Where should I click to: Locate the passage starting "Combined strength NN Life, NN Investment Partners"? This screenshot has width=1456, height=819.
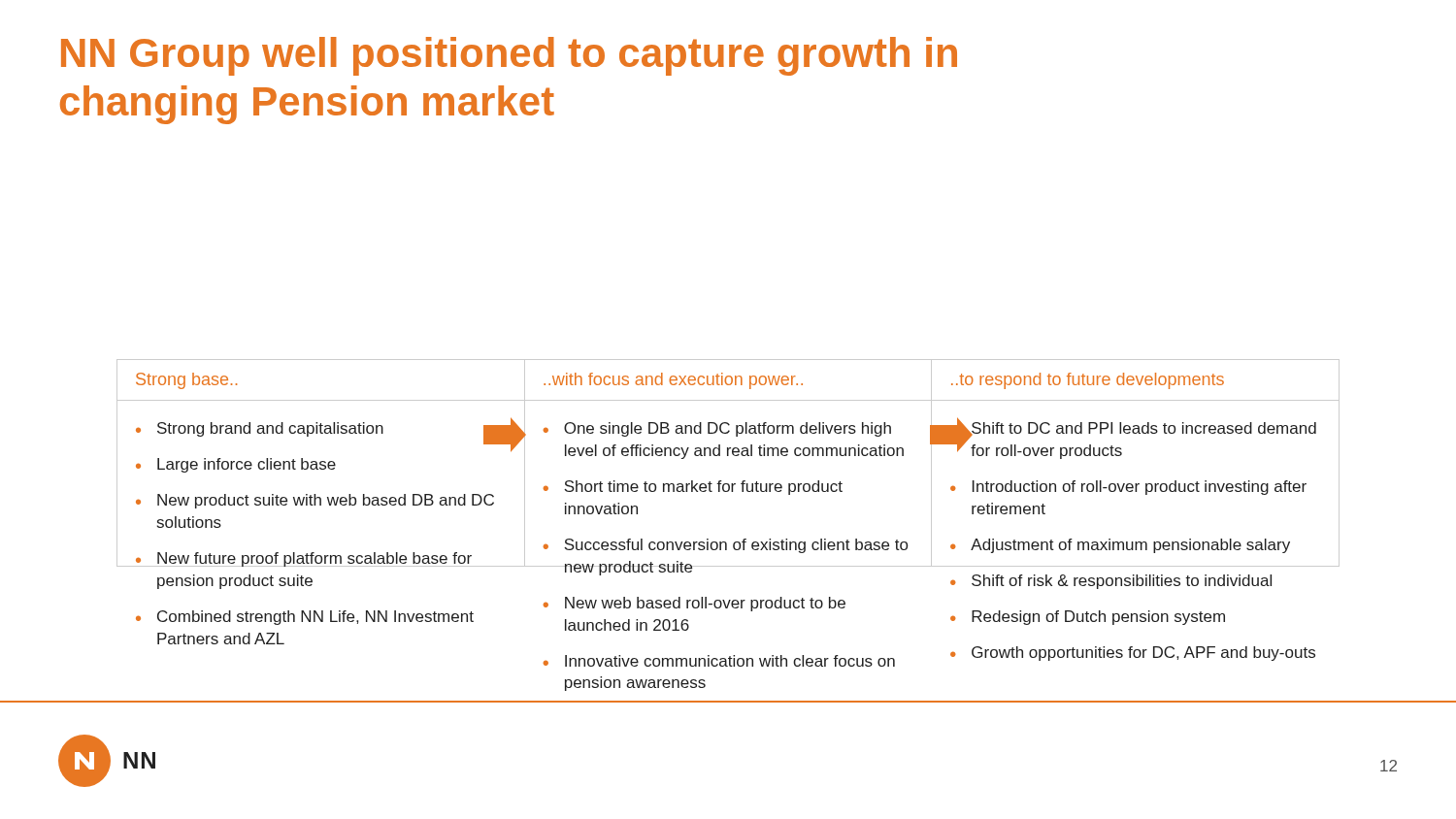coord(315,627)
